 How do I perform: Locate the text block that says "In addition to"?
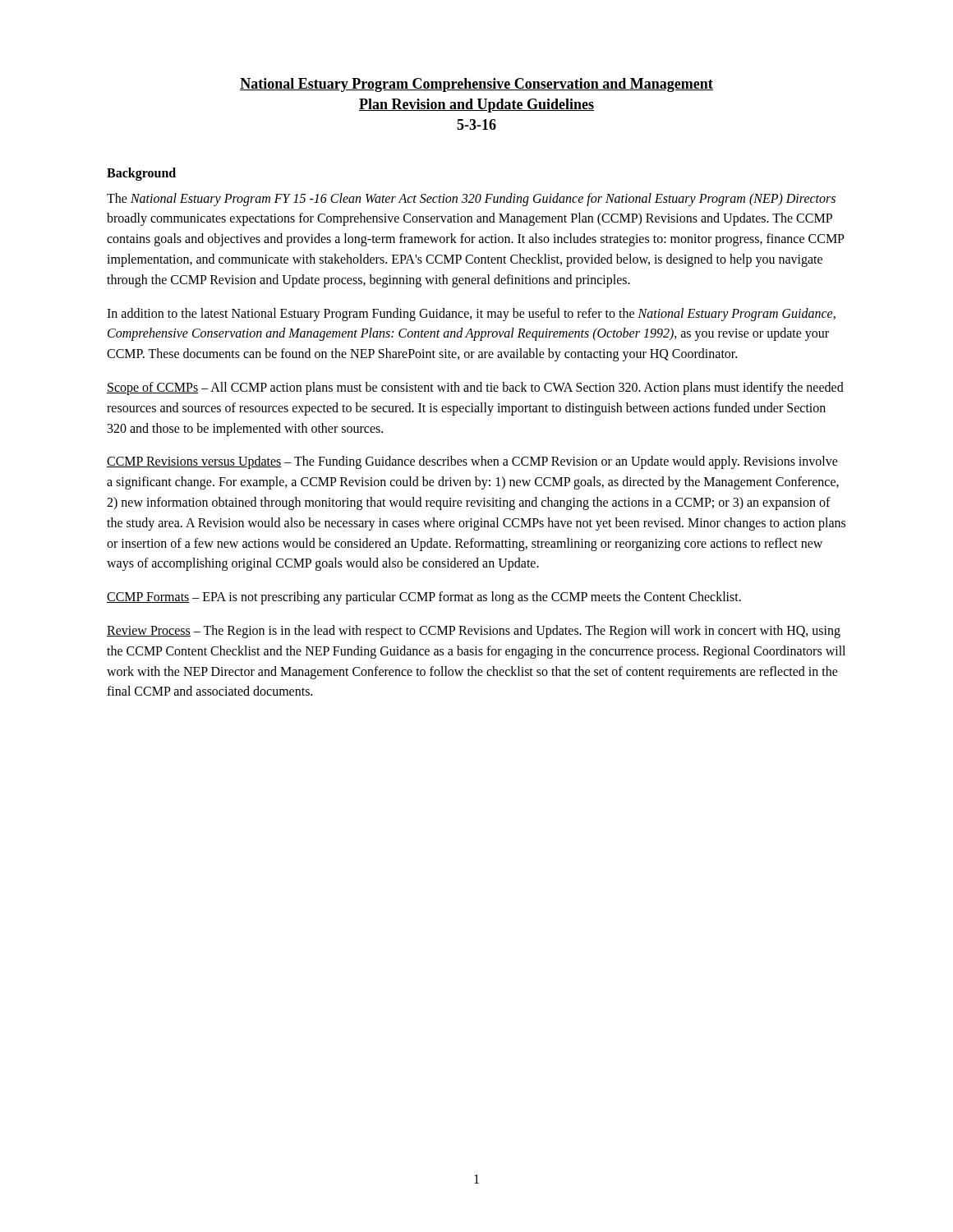coord(471,333)
